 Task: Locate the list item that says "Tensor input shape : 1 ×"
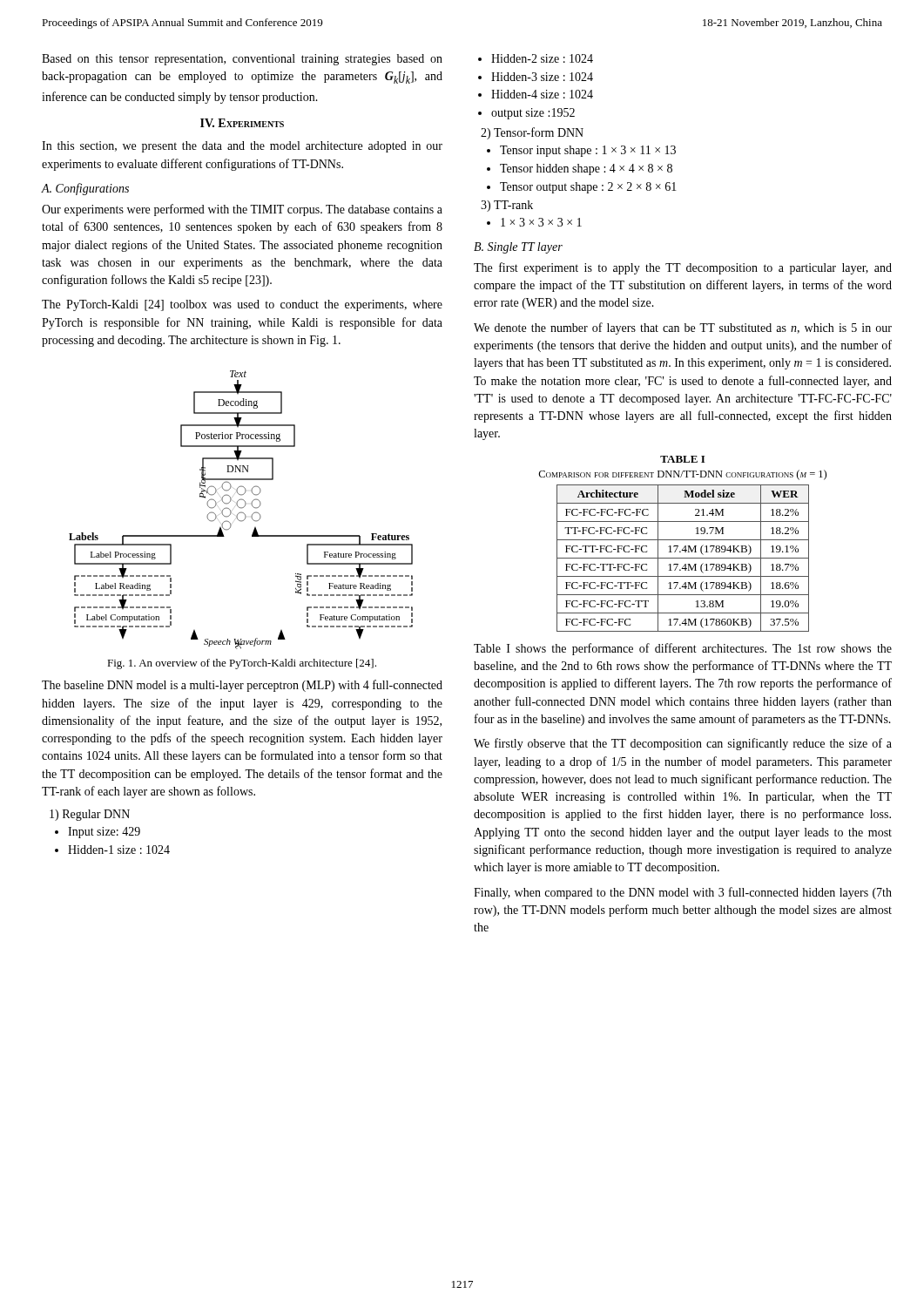[588, 151]
